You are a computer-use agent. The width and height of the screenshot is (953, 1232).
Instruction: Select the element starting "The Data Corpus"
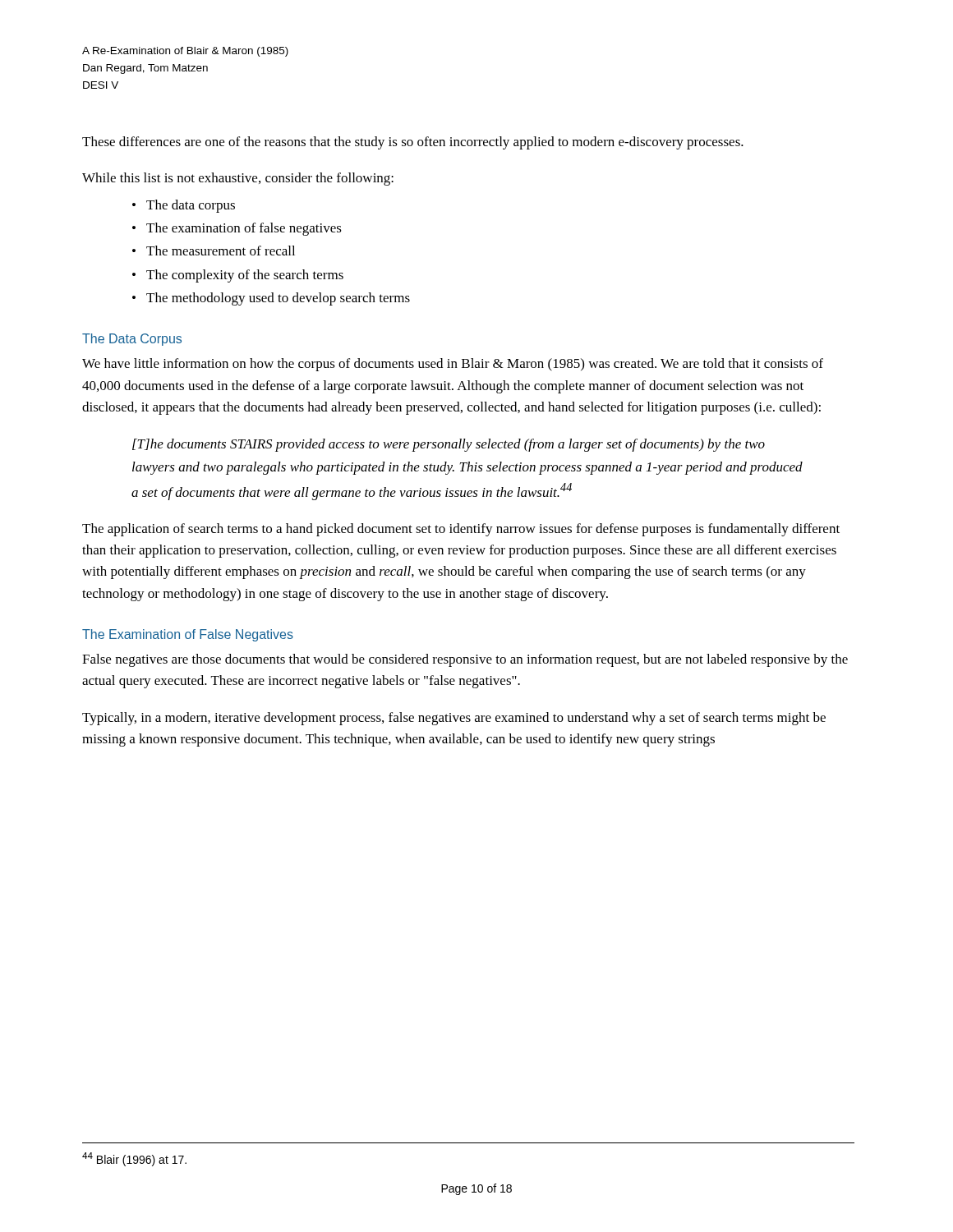pos(132,339)
